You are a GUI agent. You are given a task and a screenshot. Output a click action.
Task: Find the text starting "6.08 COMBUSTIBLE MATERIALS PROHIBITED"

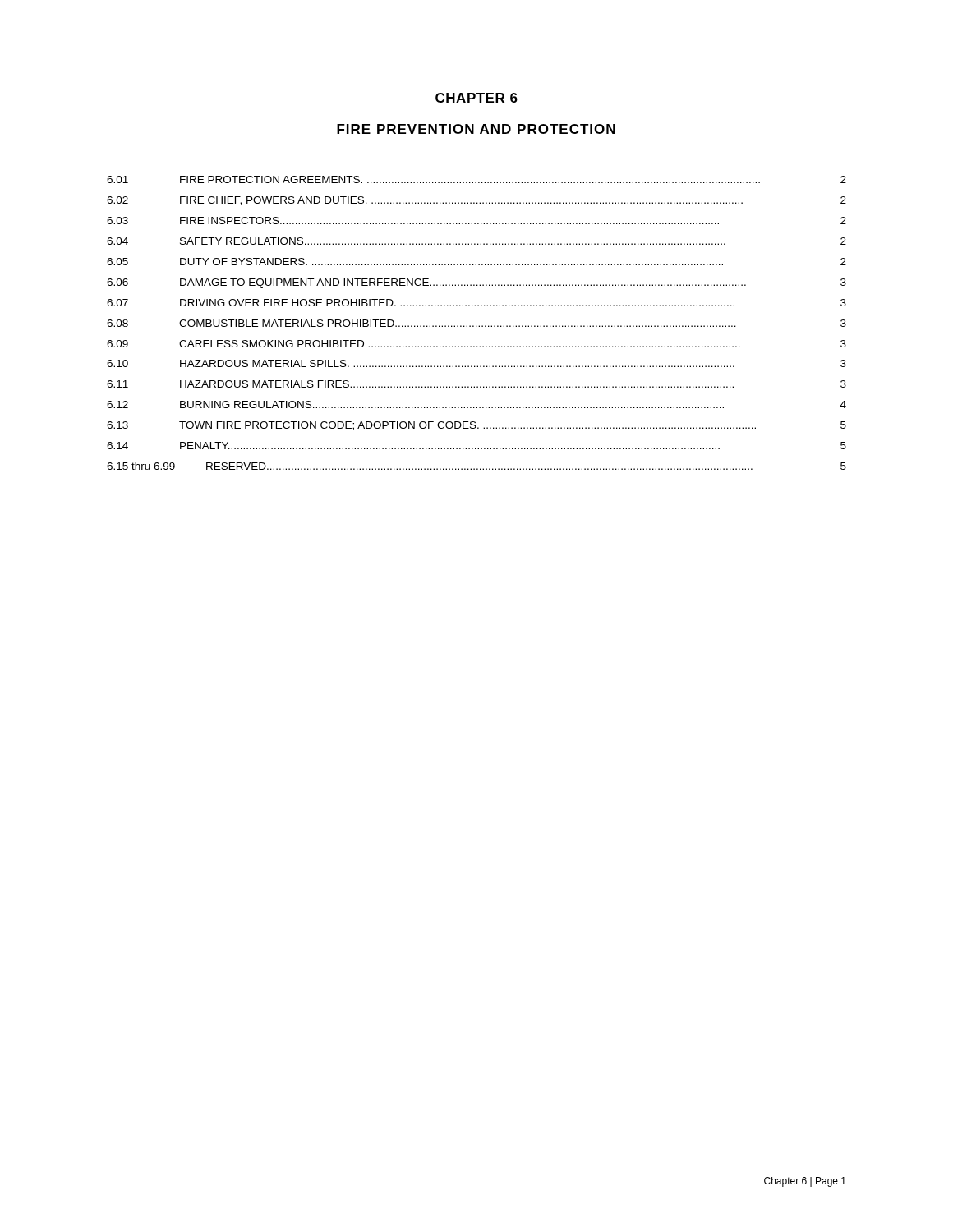tap(476, 324)
